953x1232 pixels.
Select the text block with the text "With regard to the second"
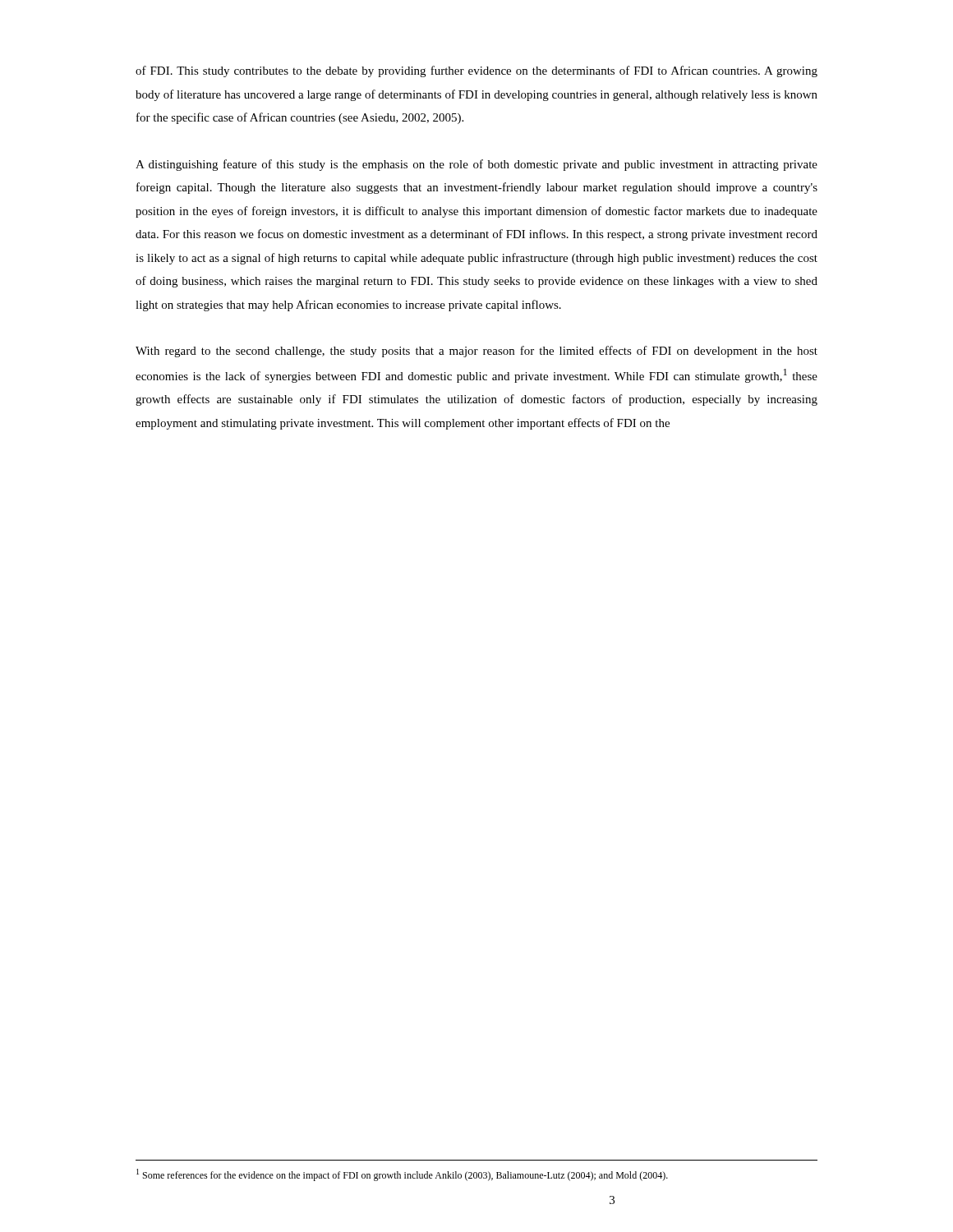coord(476,387)
